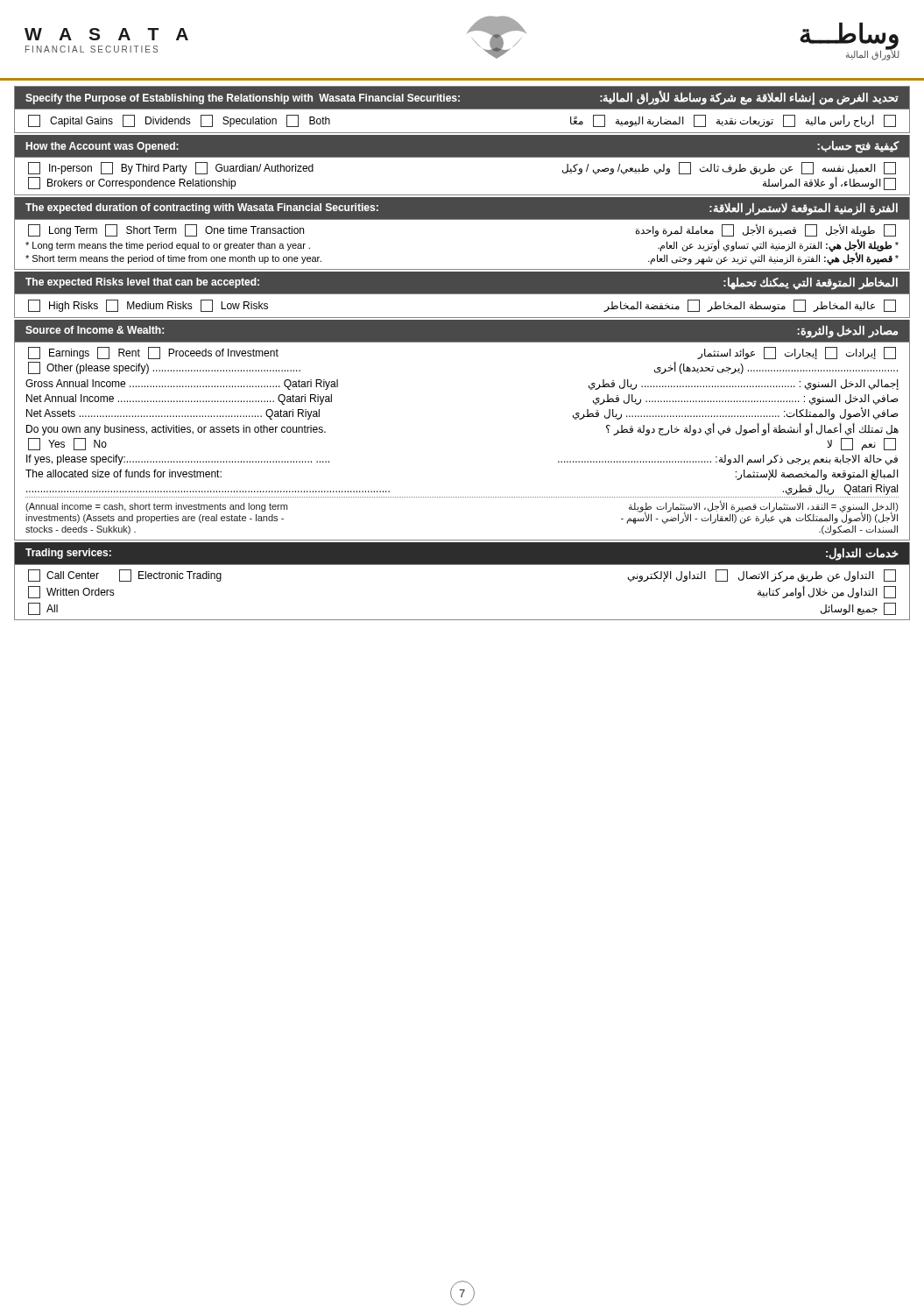Point to the block beginning "In-person By Third"
924x1314 pixels.
coord(172,169)
